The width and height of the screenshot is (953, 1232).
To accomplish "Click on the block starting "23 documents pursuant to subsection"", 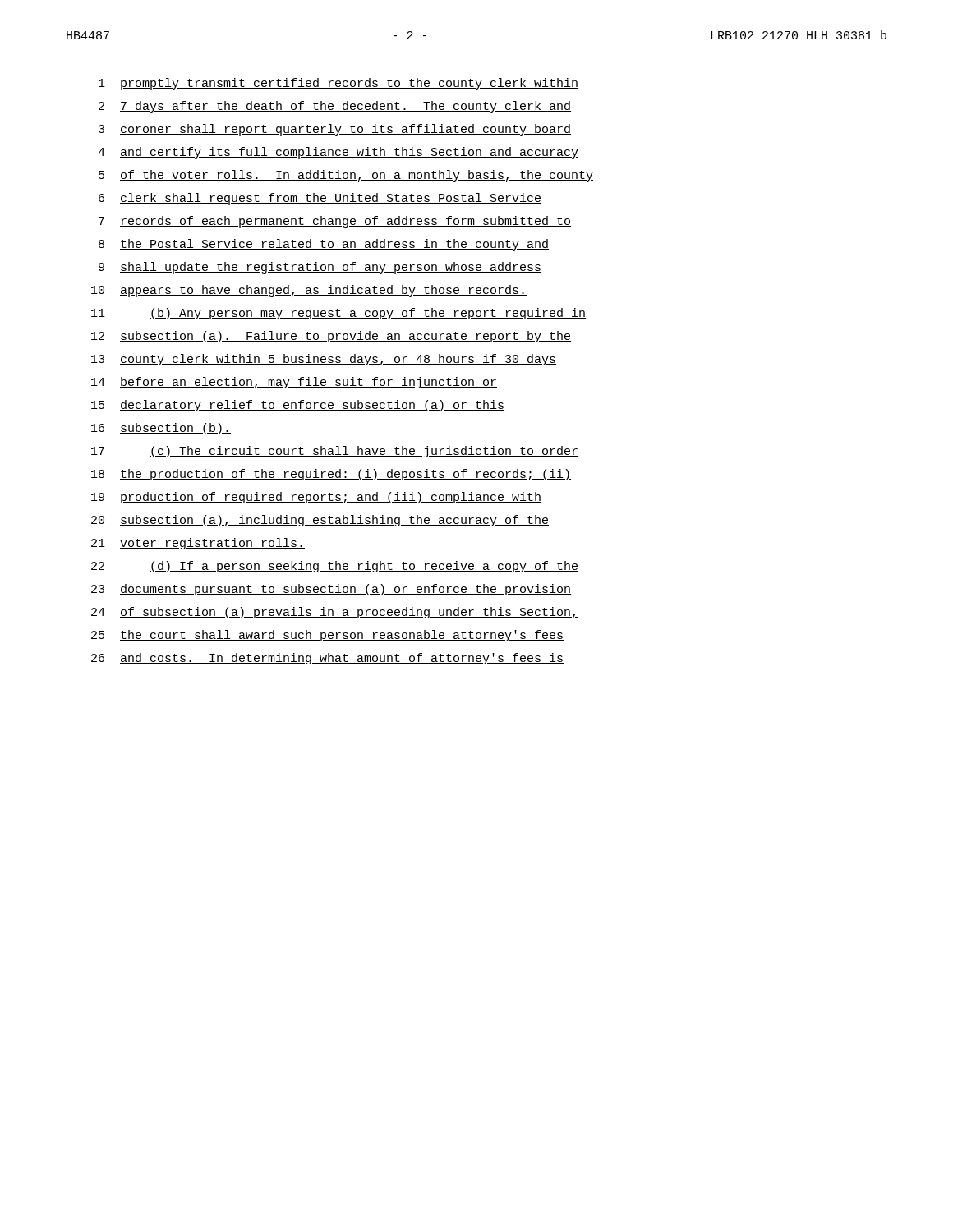I will [x=476, y=590].
